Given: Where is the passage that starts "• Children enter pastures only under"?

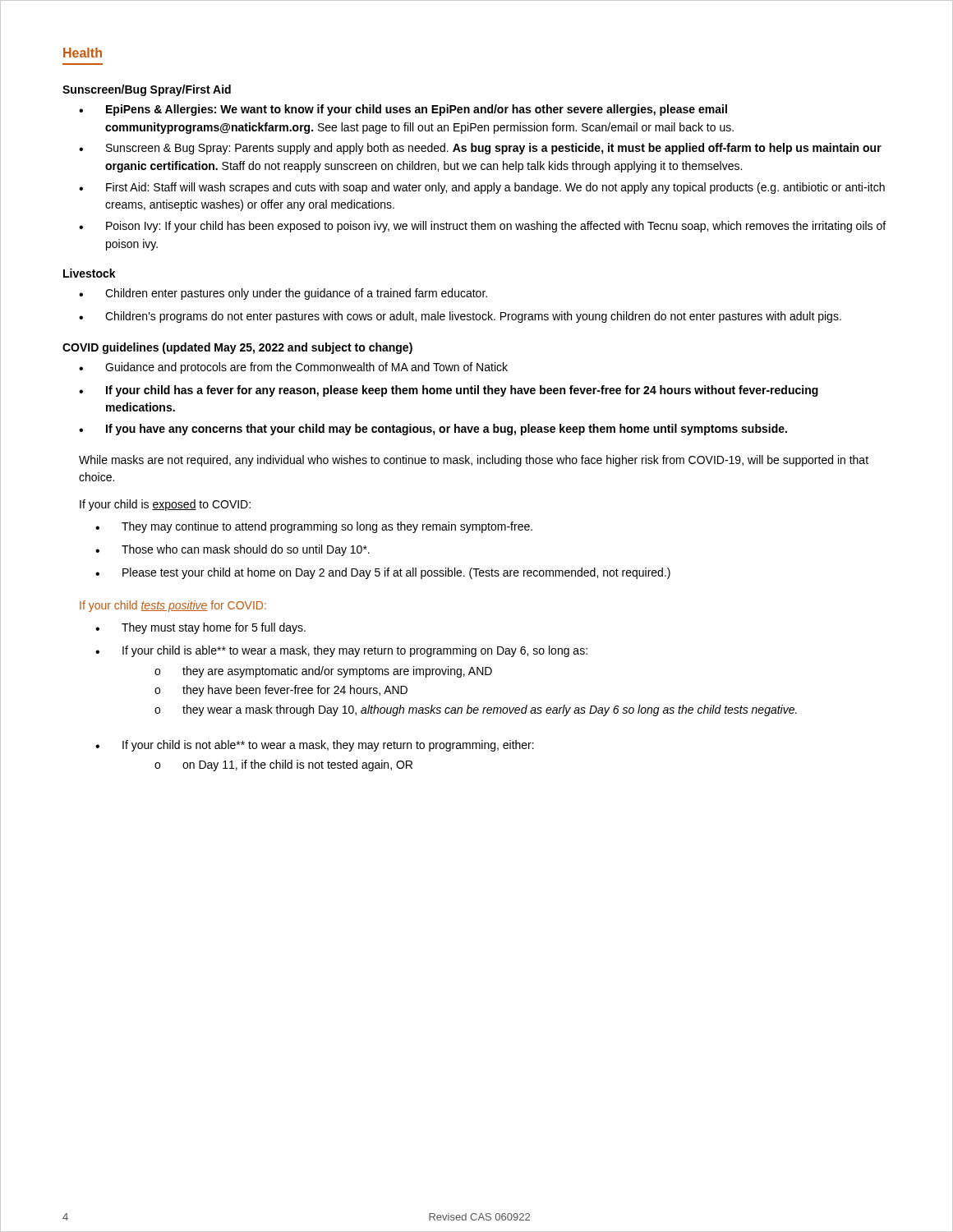Looking at the screenshot, I should point(485,294).
